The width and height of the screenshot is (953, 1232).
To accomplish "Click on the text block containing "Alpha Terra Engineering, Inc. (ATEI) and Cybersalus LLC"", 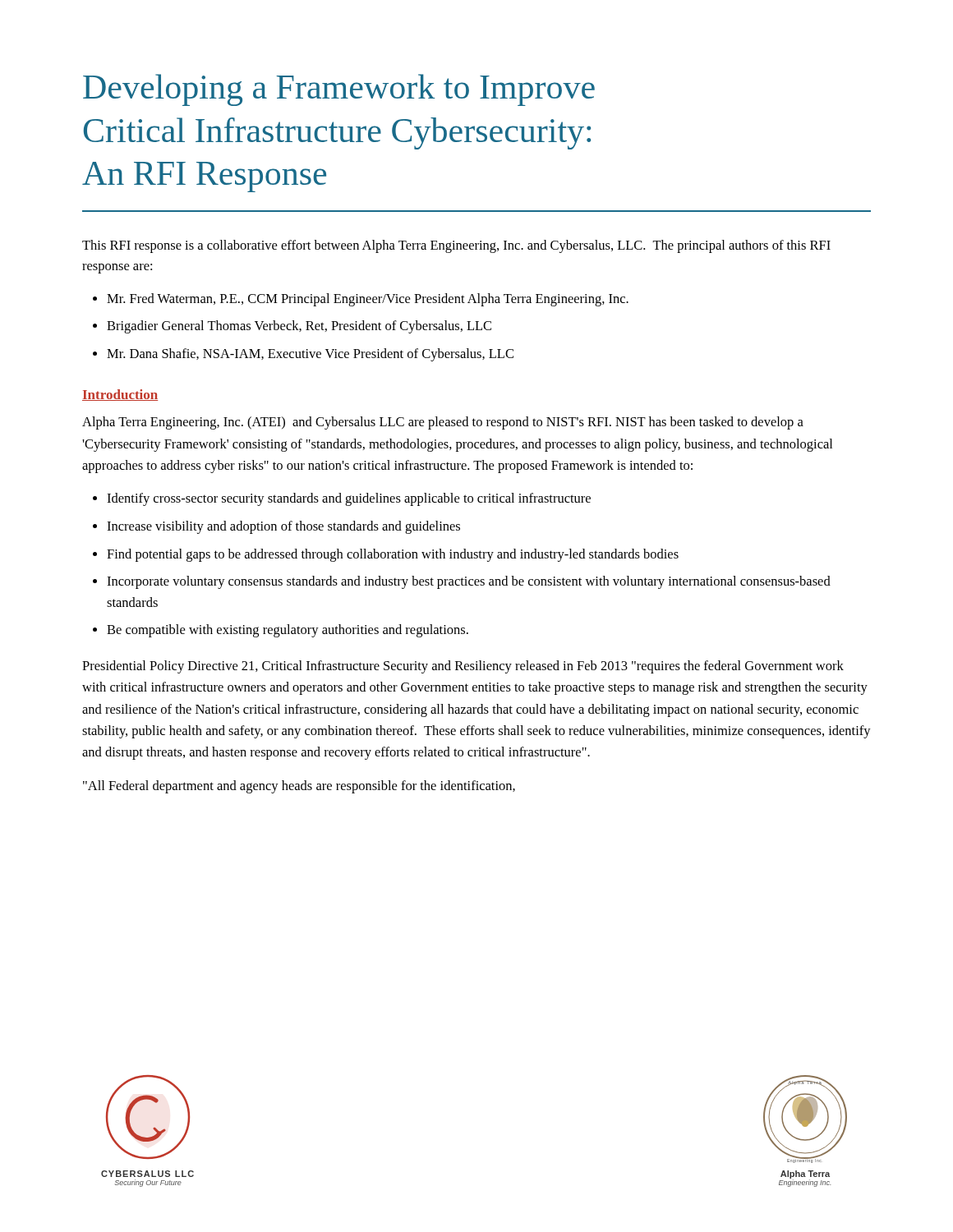I will 458,444.
